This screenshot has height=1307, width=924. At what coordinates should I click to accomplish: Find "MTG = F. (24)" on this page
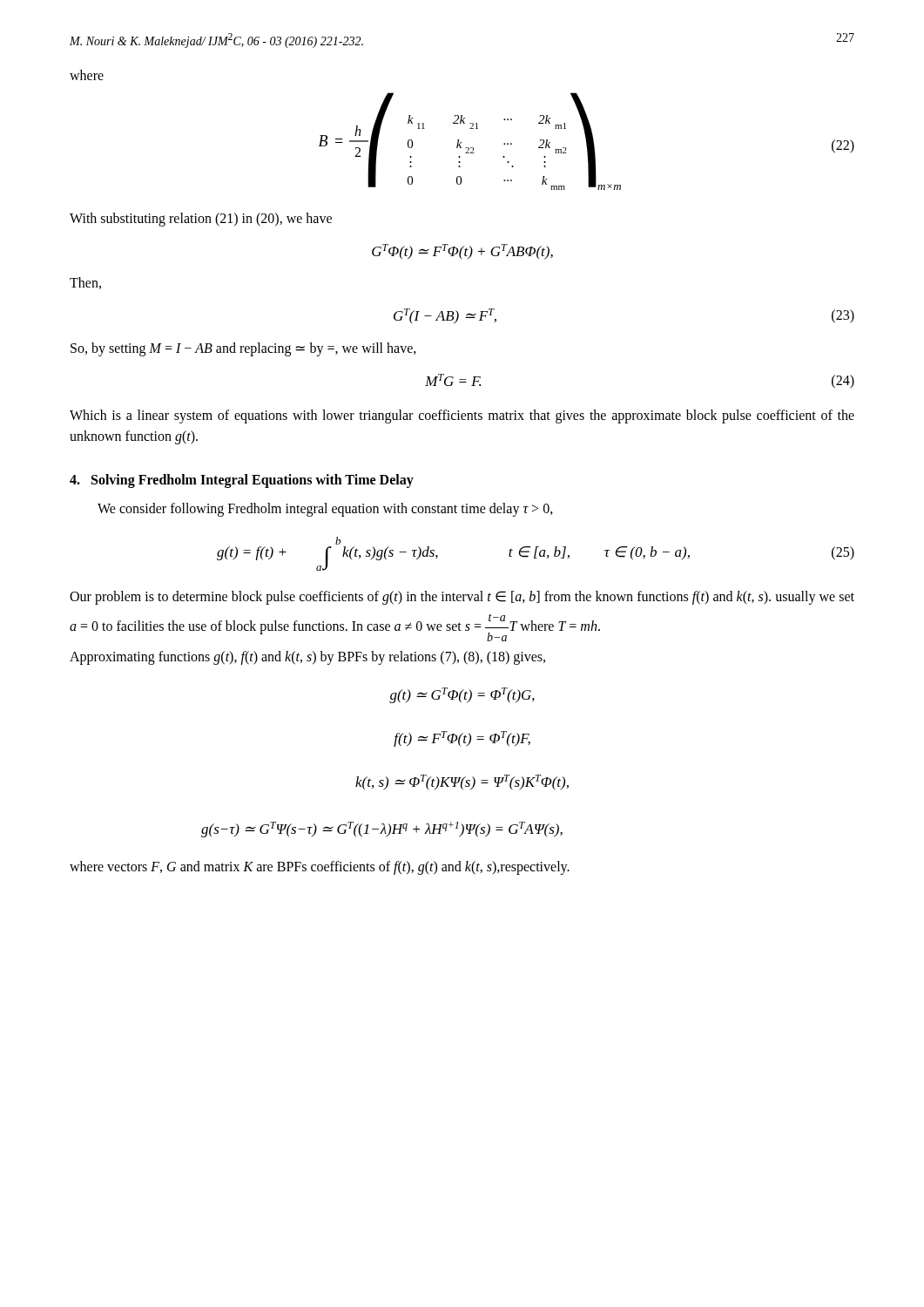pyautogui.click(x=439, y=380)
